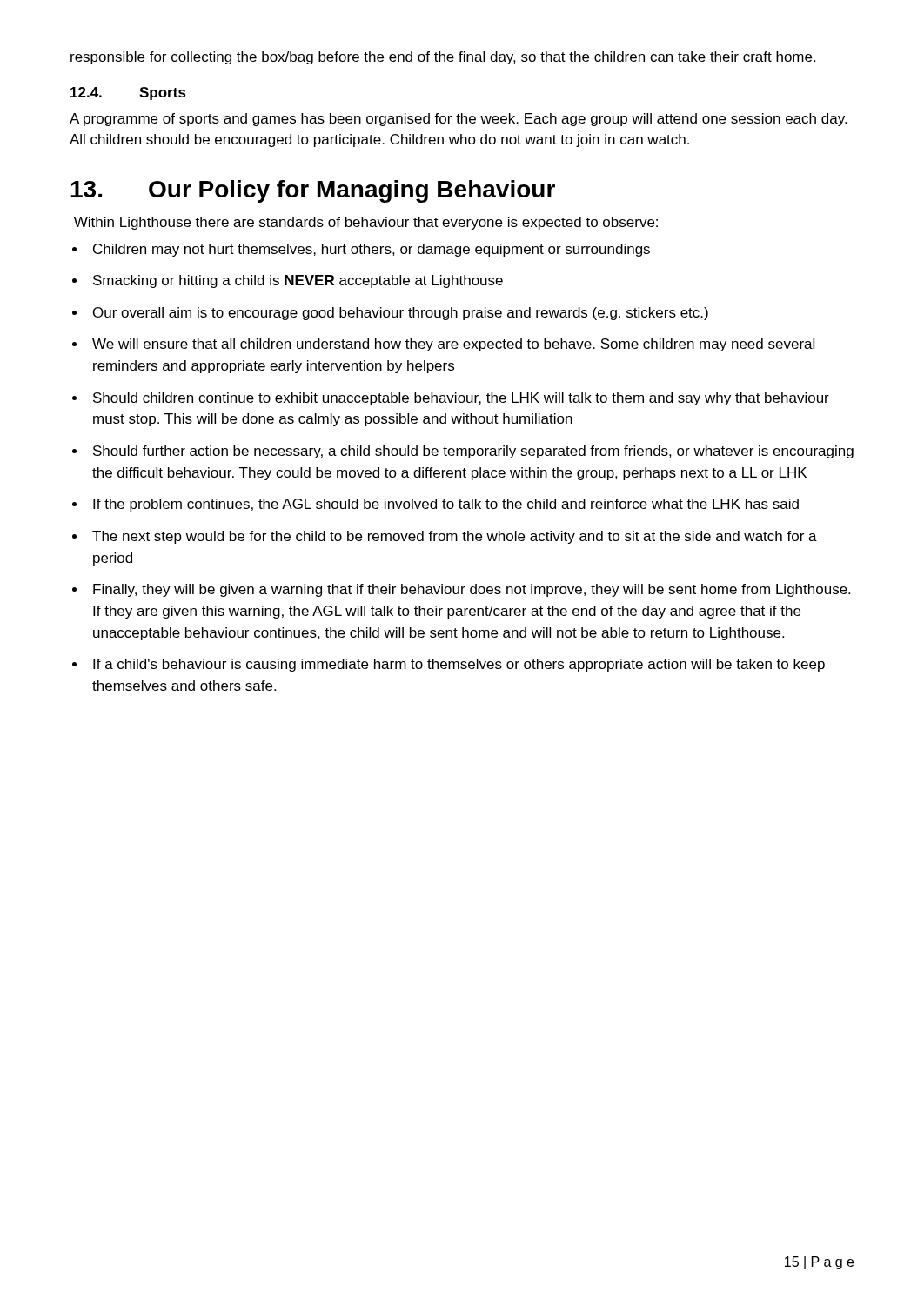This screenshot has height=1305, width=924.
Task: Where does it say "12.4. Sports"?
Action: pos(128,93)
